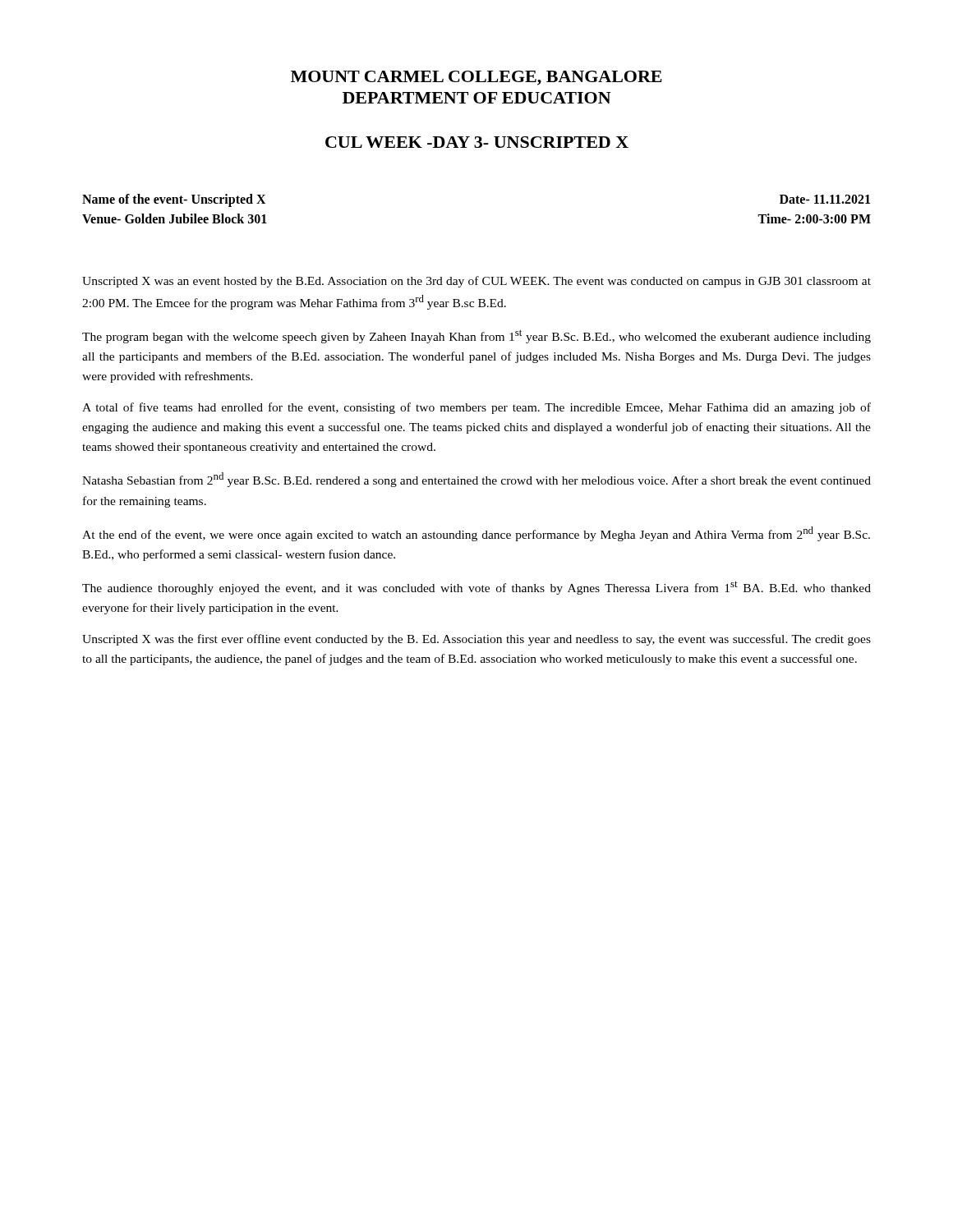Locate the text block that reads "Name of the"

(x=175, y=209)
